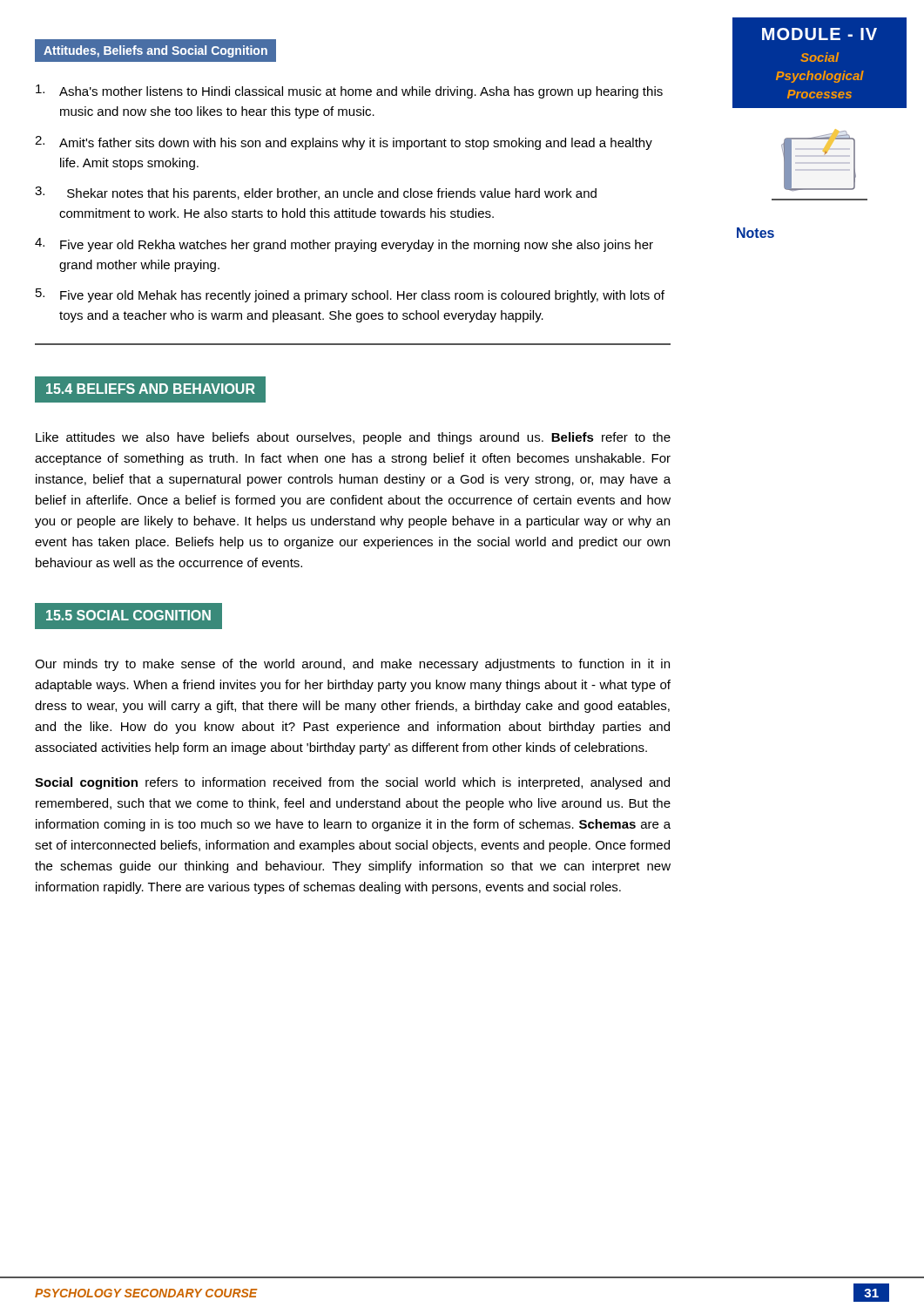Find the text block that reads "Our minds try to make sense of the"
Viewport: 924px width, 1307px height.
point(353,705)
